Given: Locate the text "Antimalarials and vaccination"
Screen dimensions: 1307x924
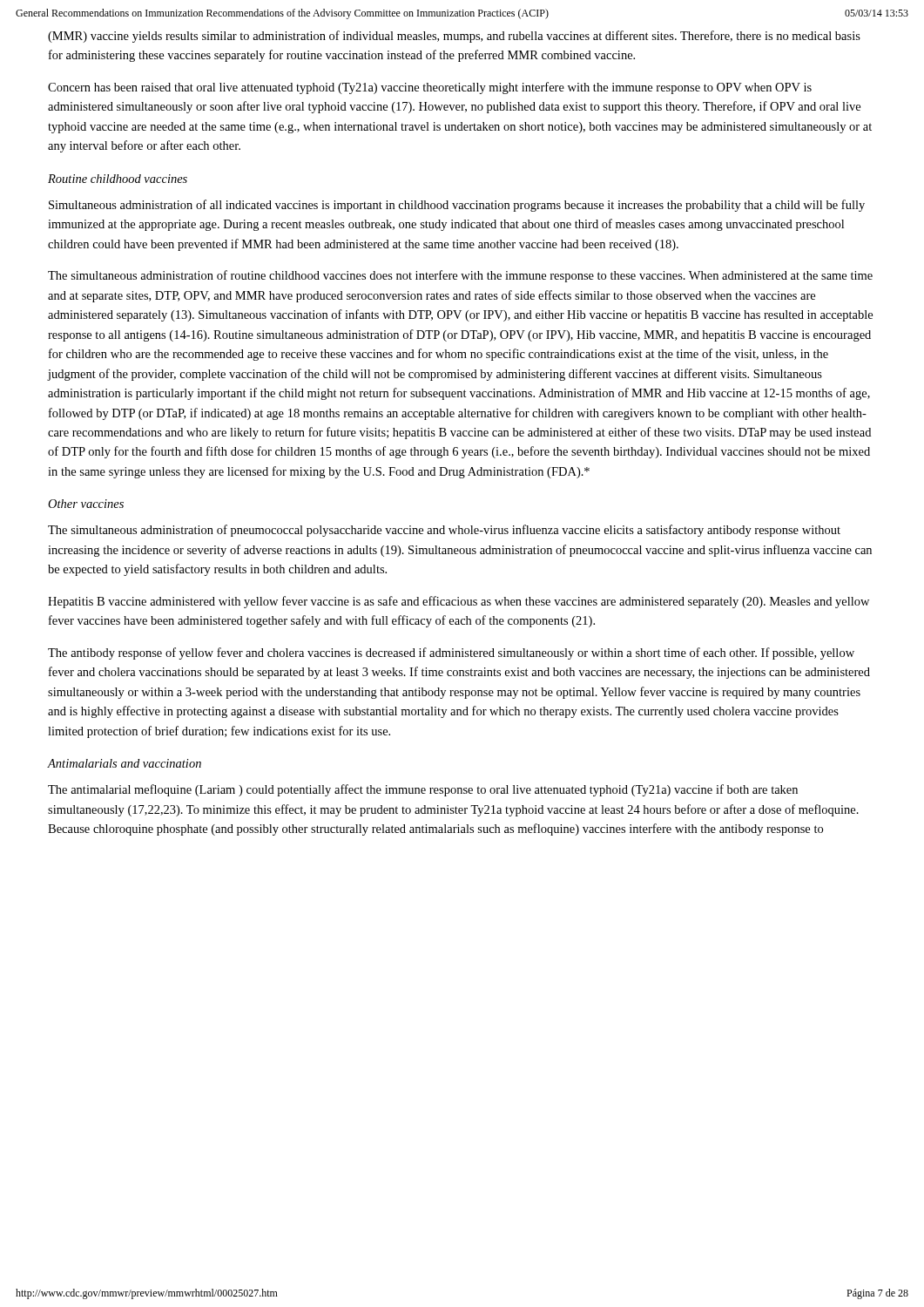Looking at the screenshot, I should pyautogui.click(x=125, y=763).
